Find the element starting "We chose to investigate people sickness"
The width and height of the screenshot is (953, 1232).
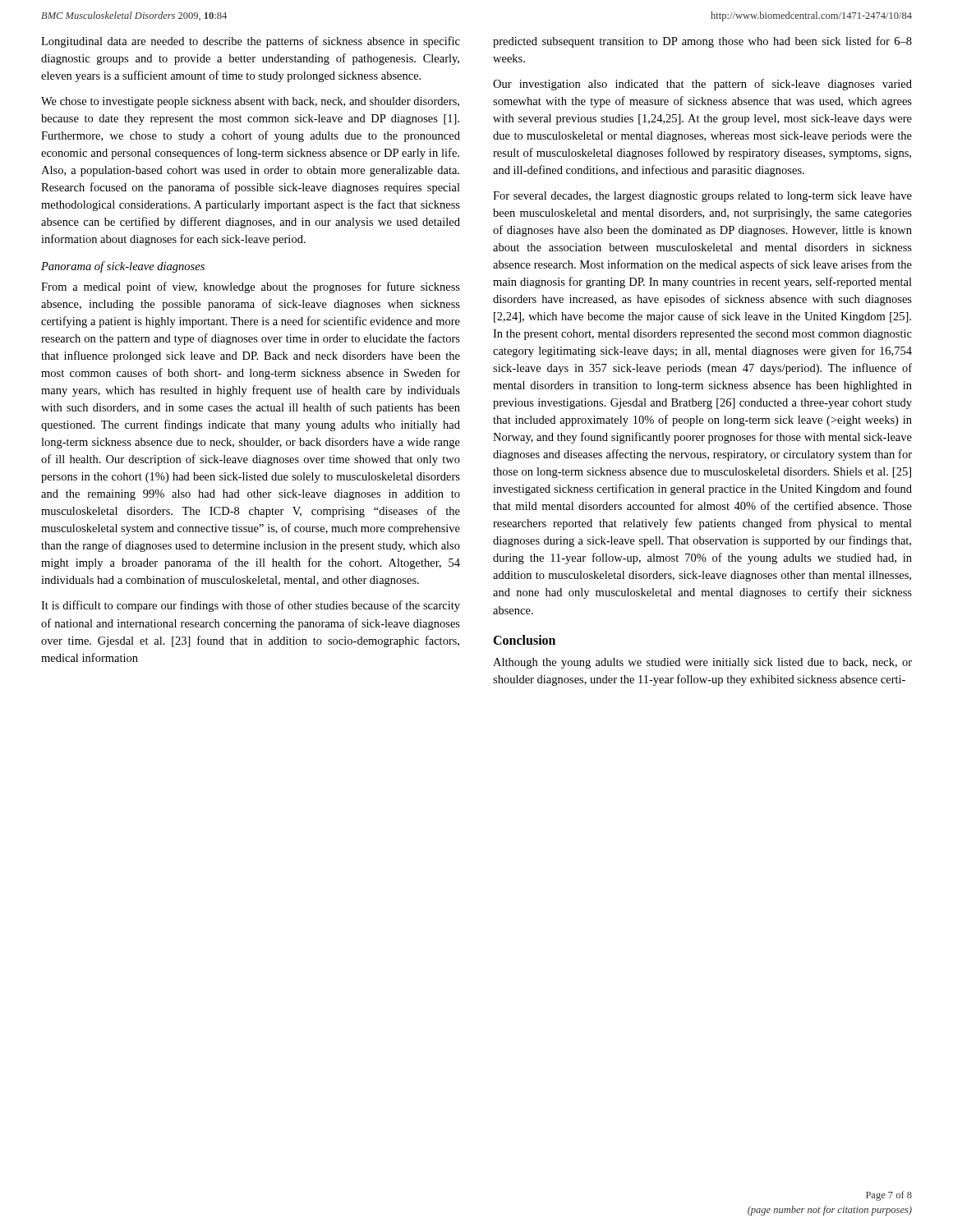pos(251,171)
